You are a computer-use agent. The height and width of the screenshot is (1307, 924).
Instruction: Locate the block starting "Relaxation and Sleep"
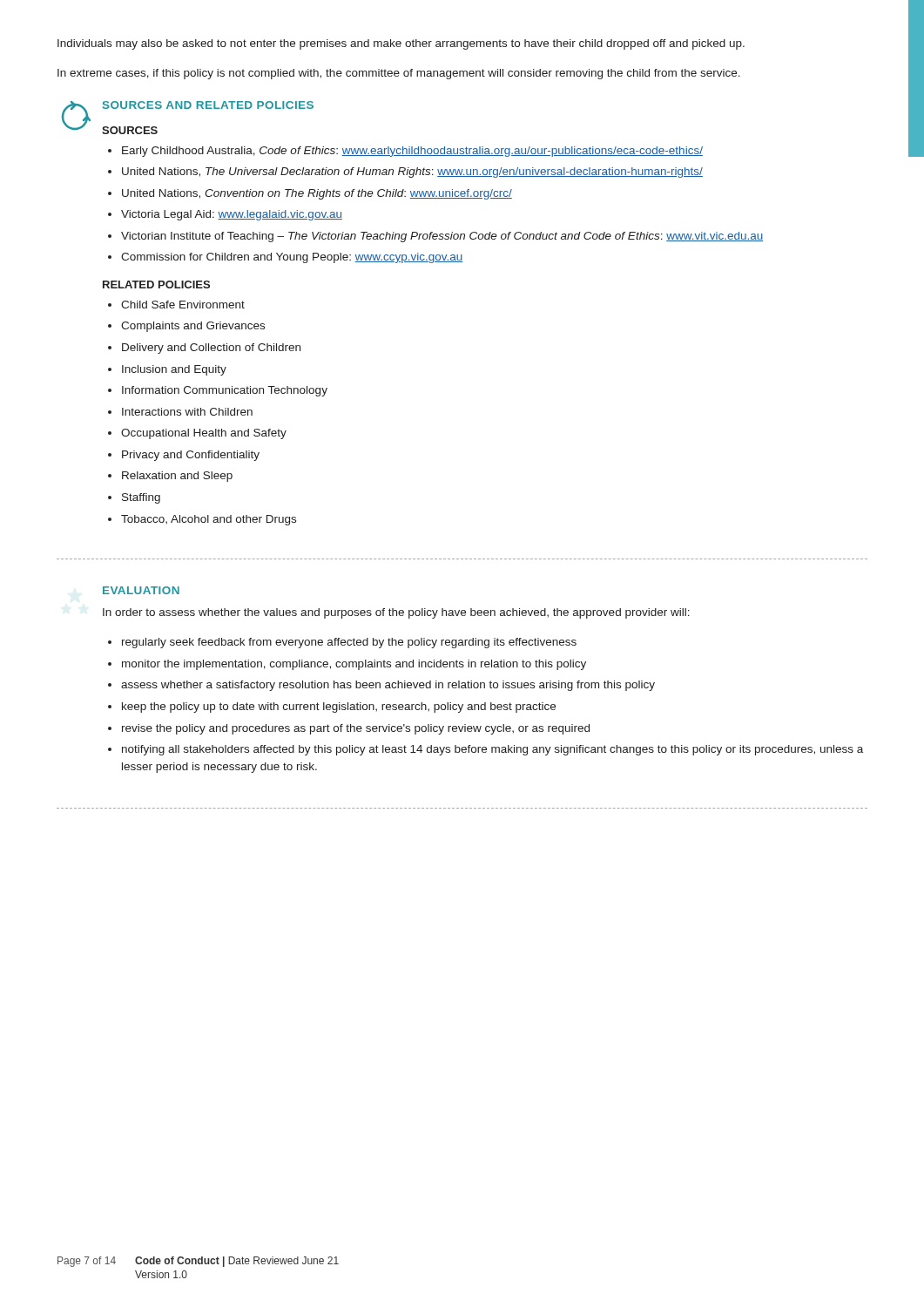click(177, 476)
